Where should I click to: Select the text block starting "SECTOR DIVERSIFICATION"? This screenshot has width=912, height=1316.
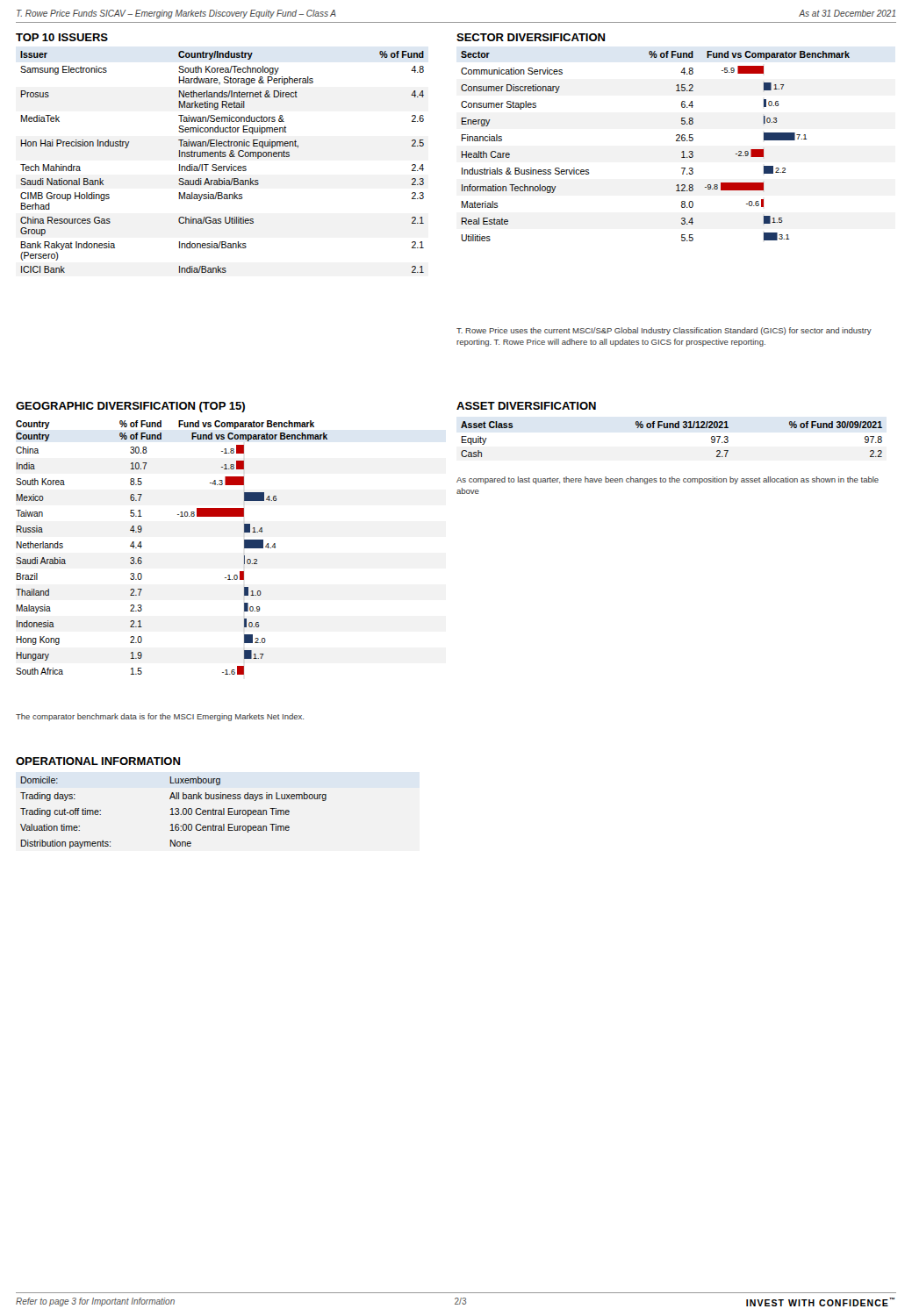[531, 37]
